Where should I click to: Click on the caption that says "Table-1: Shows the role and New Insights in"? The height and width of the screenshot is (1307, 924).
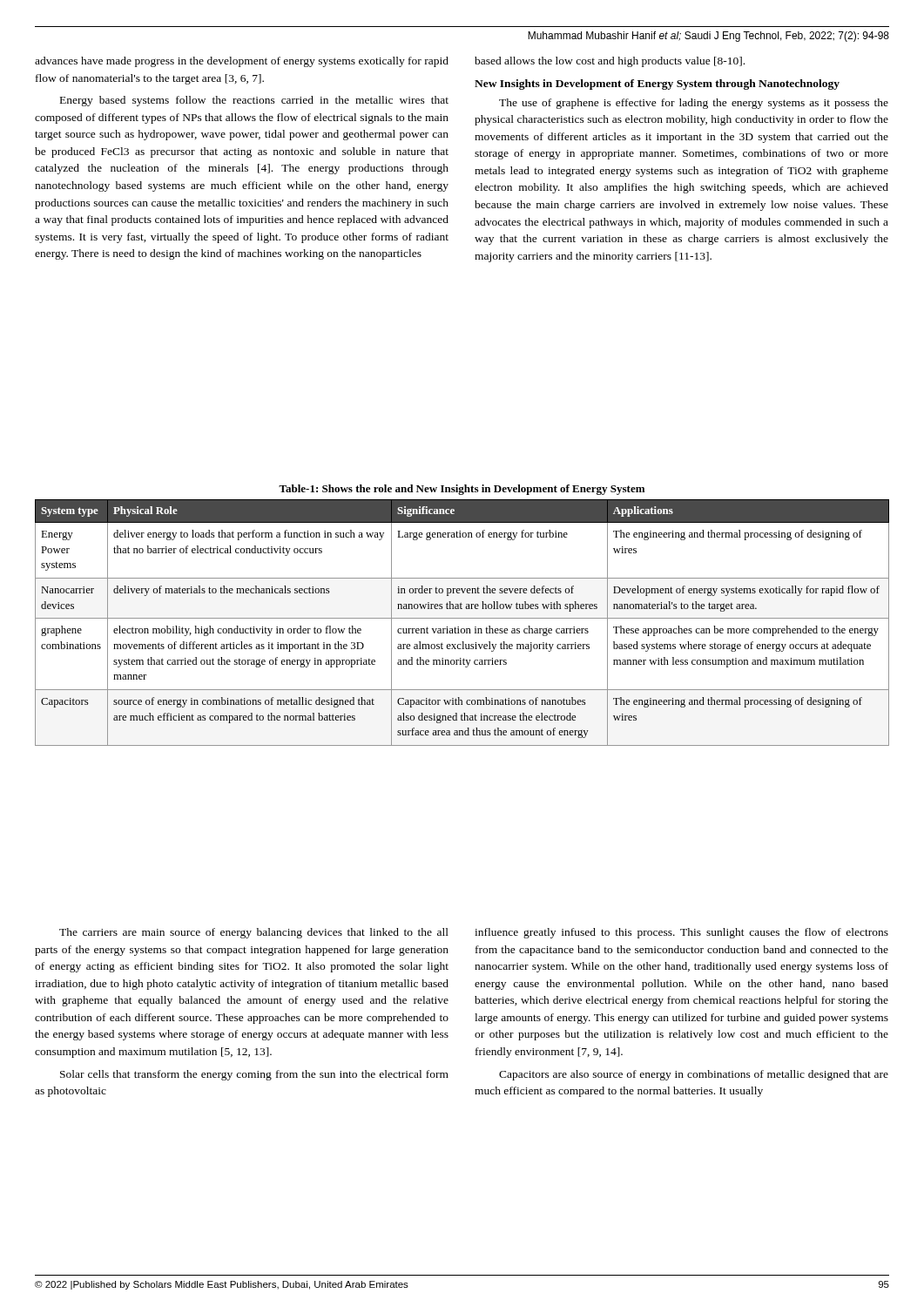tap(462, 488)
